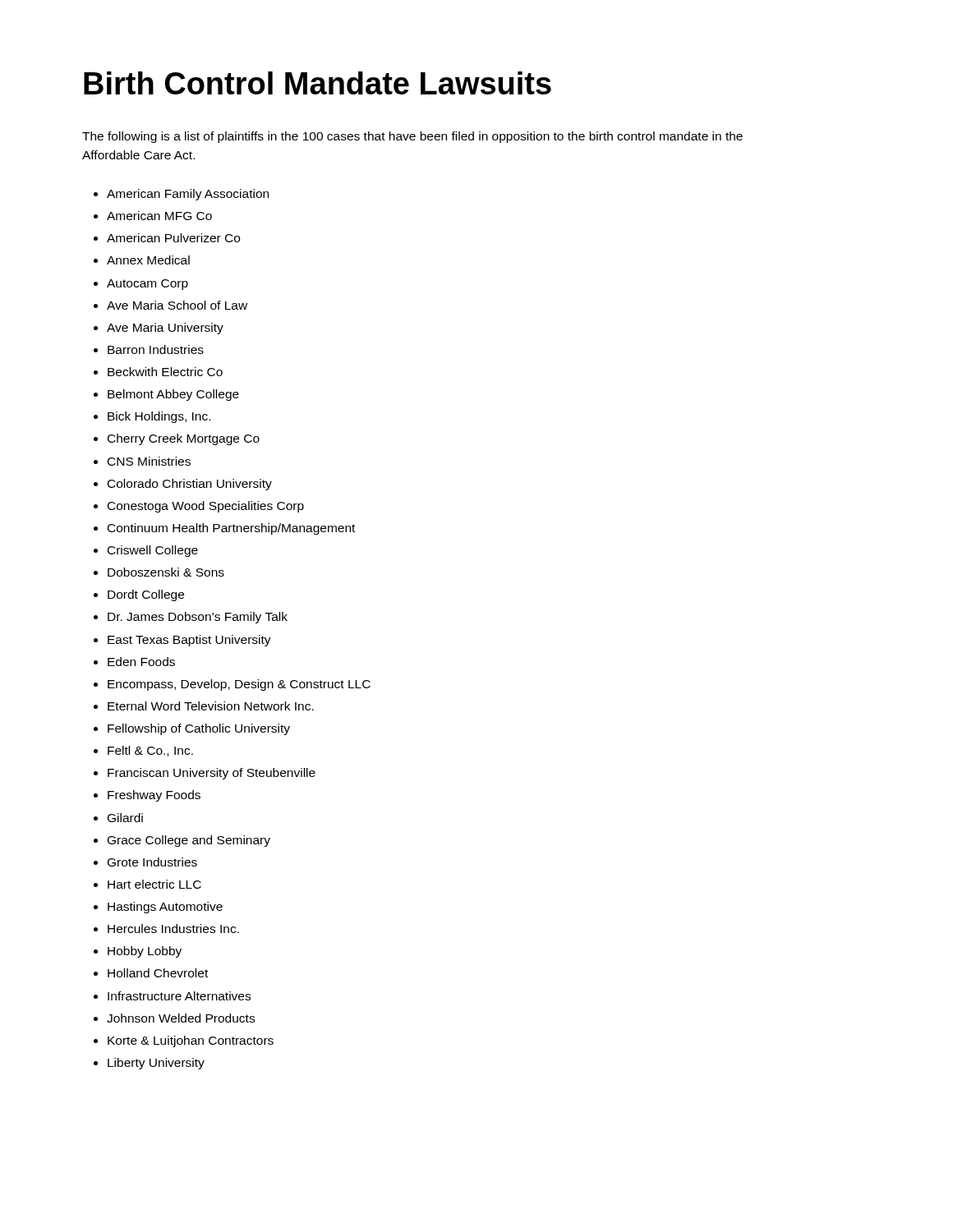This screenshot has width=953, height=1232.
Task: Find the list item that says "Criswell College"
Action: 152,550
